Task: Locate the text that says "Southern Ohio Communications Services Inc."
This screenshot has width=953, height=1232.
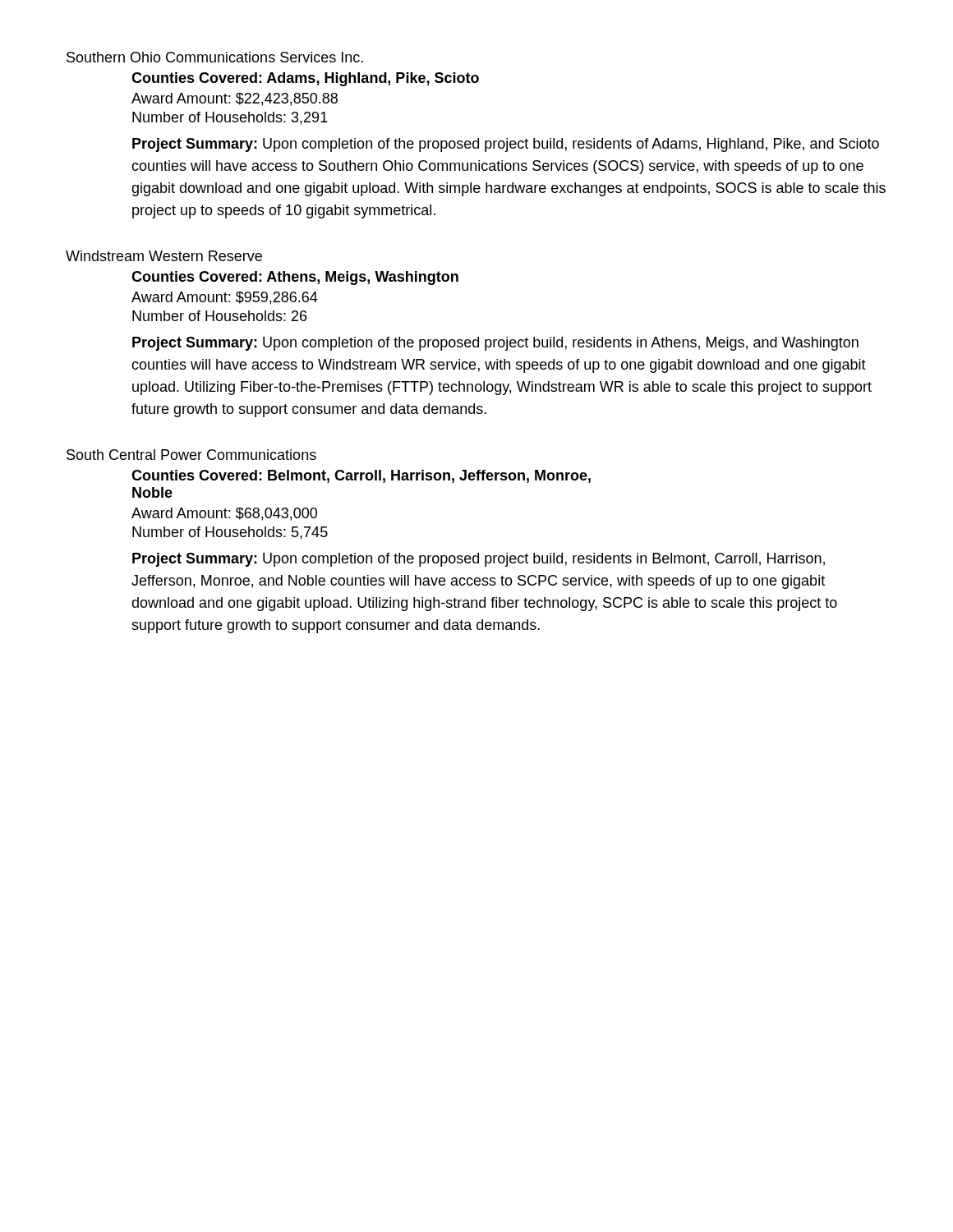Action: [x=215, y=57]
